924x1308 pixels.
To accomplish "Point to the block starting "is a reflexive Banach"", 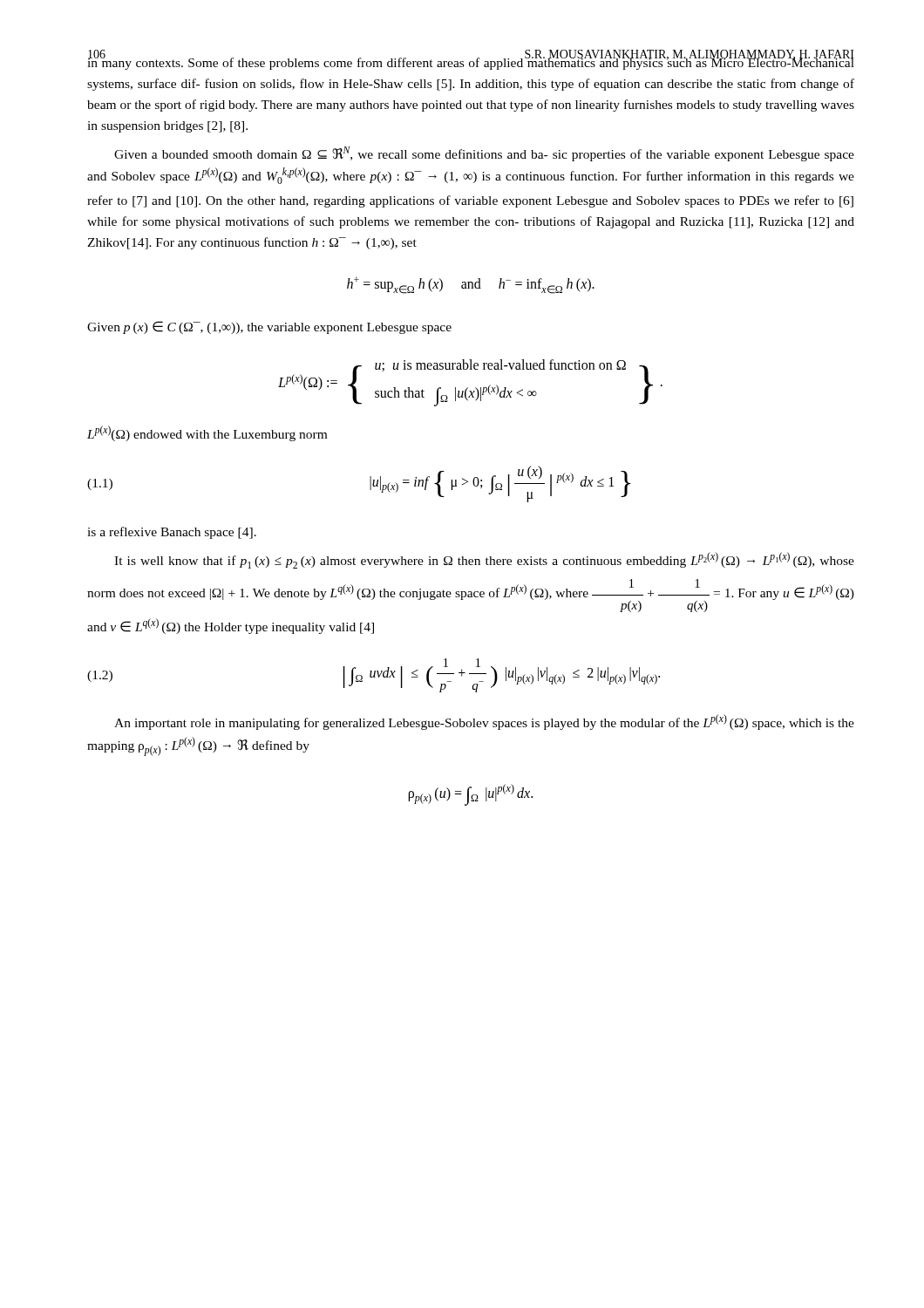I will [x=172, y=533].
